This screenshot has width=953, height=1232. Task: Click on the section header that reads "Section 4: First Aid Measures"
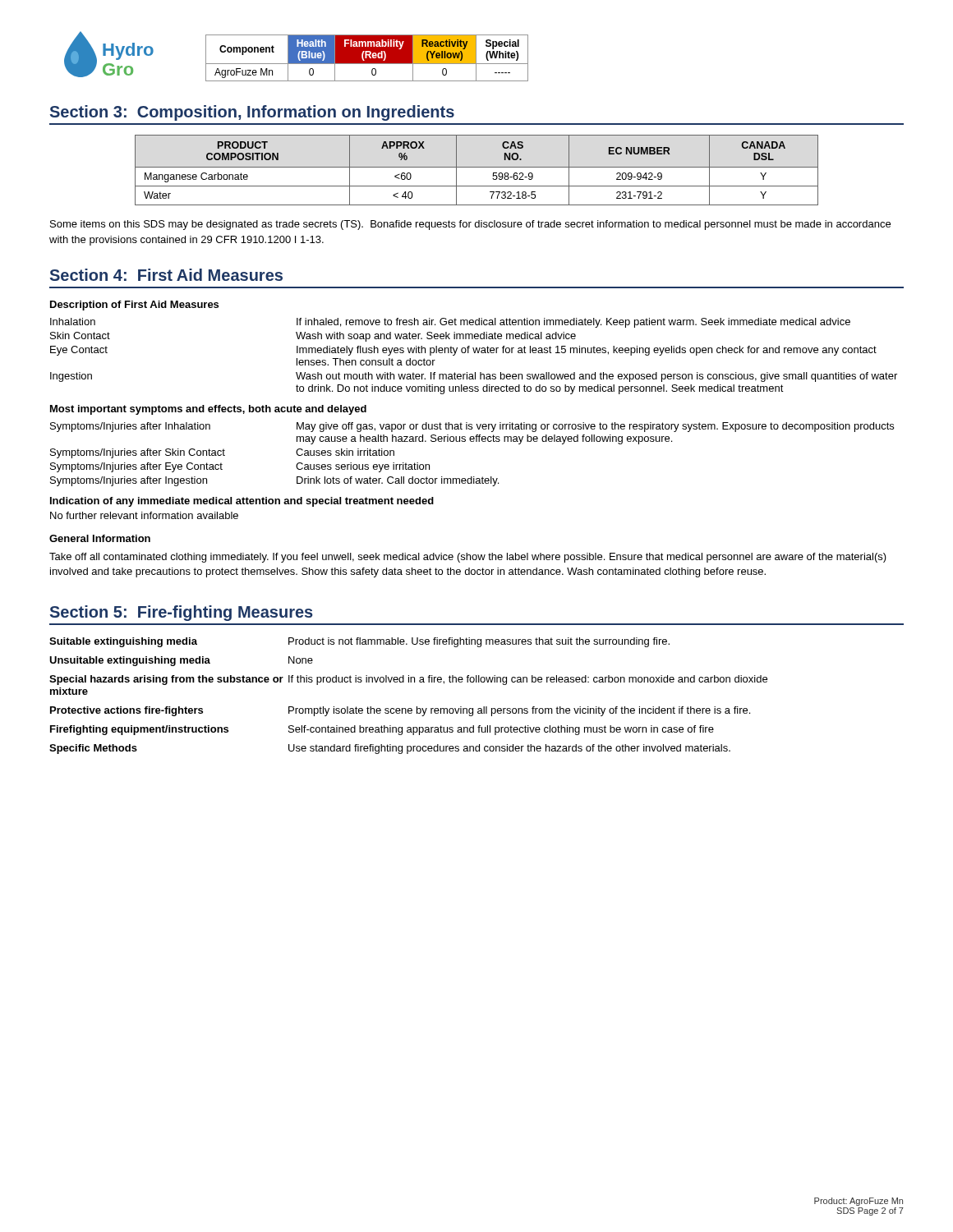click(166, 275)
